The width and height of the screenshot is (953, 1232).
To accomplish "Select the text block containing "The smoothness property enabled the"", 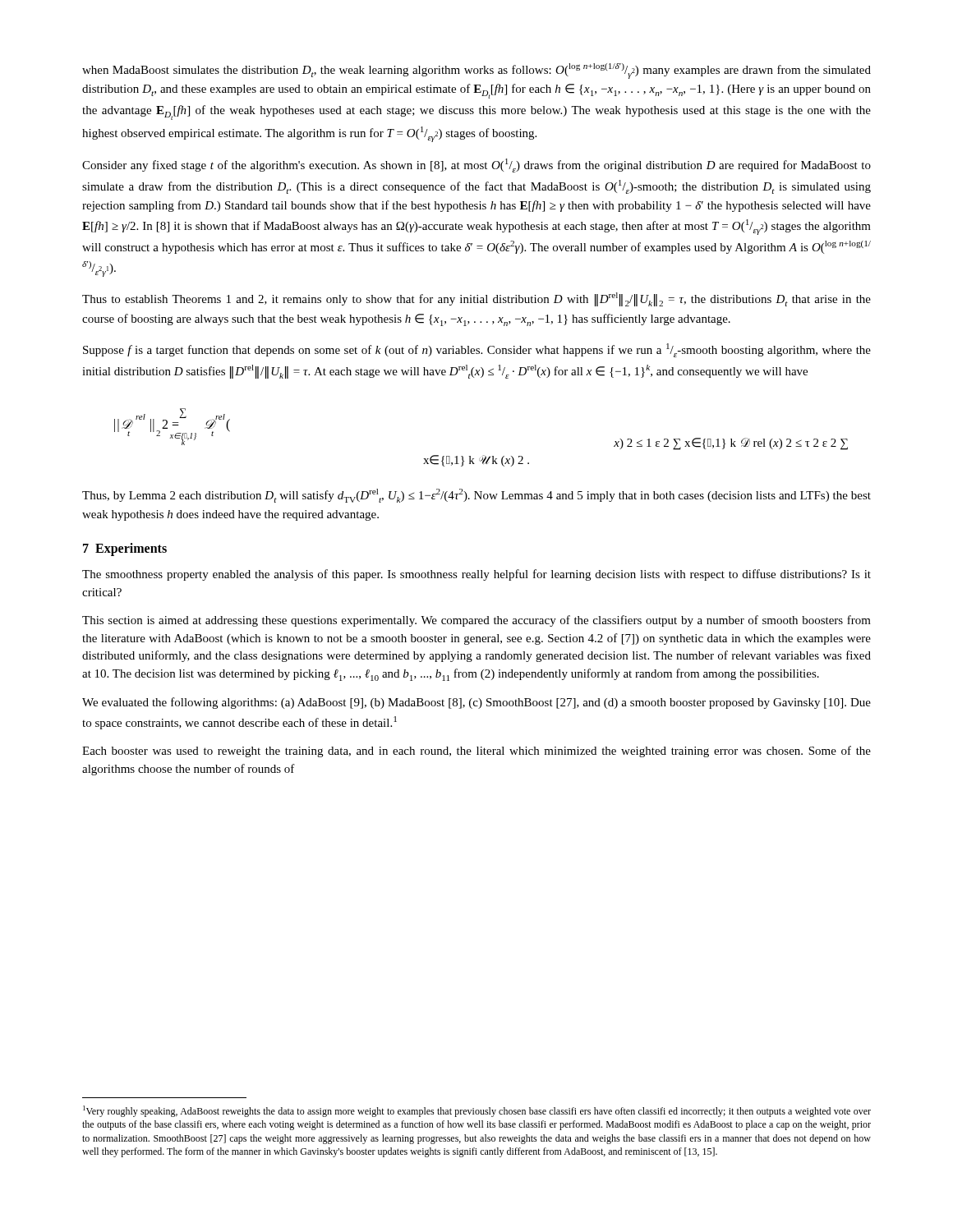I will (x=476, y=583).
